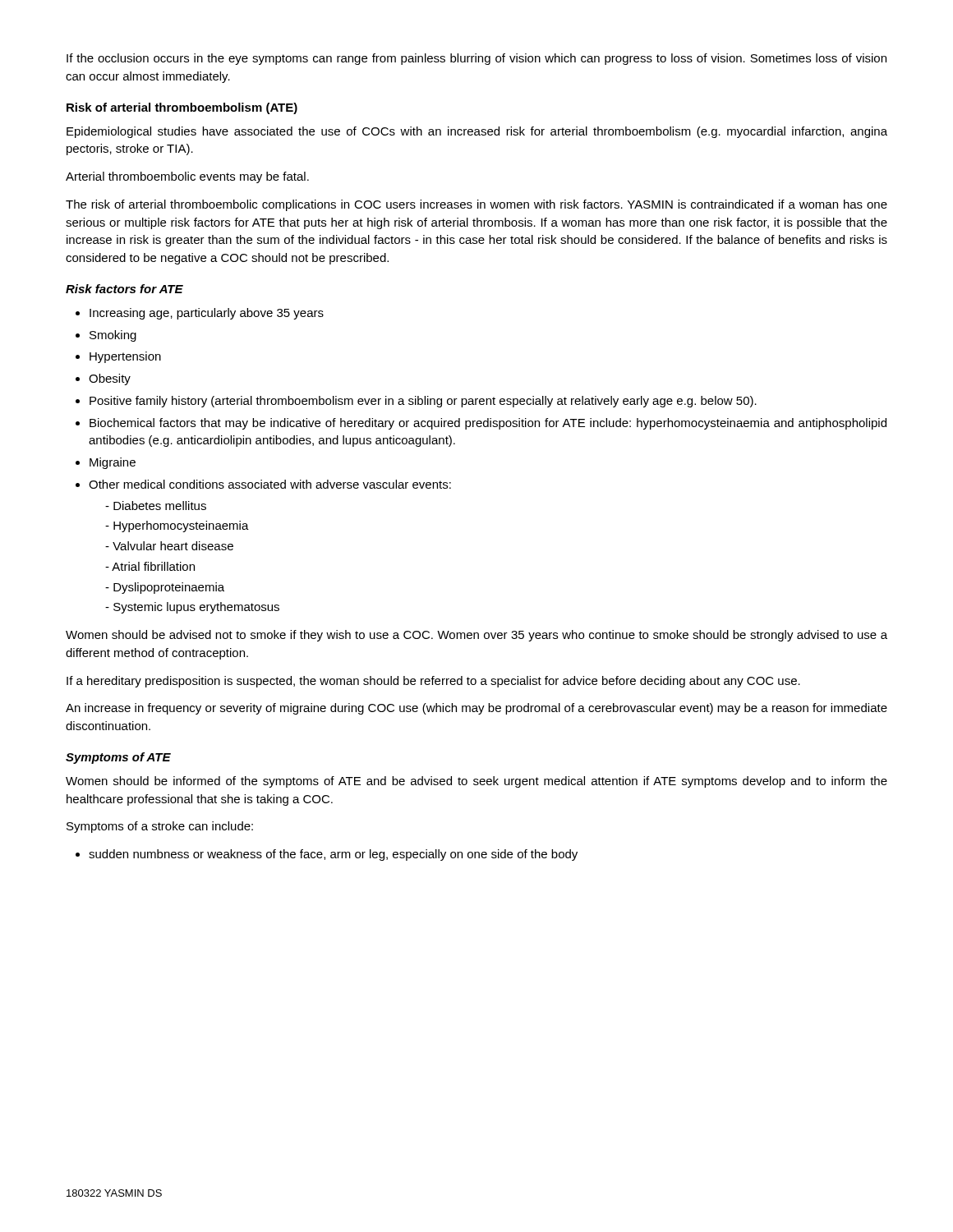Find the list item containing "Positive family history (arterial"
The height and width of the screenshot is (1232, 953).
pyautogui.click(x=423, y=400)
